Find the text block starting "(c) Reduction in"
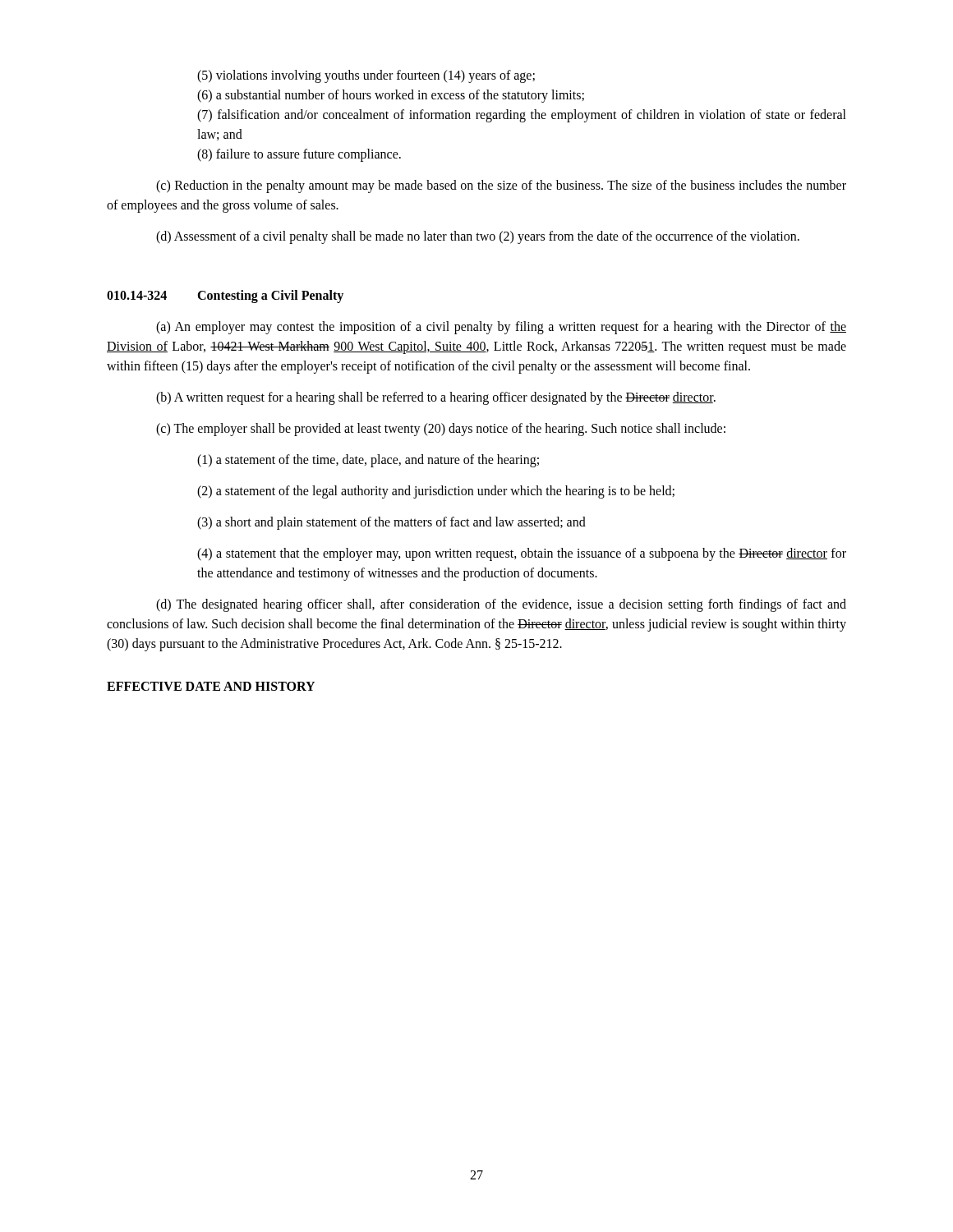The width and height of the screenshot is (953, 1232). (x=476, y=196)
